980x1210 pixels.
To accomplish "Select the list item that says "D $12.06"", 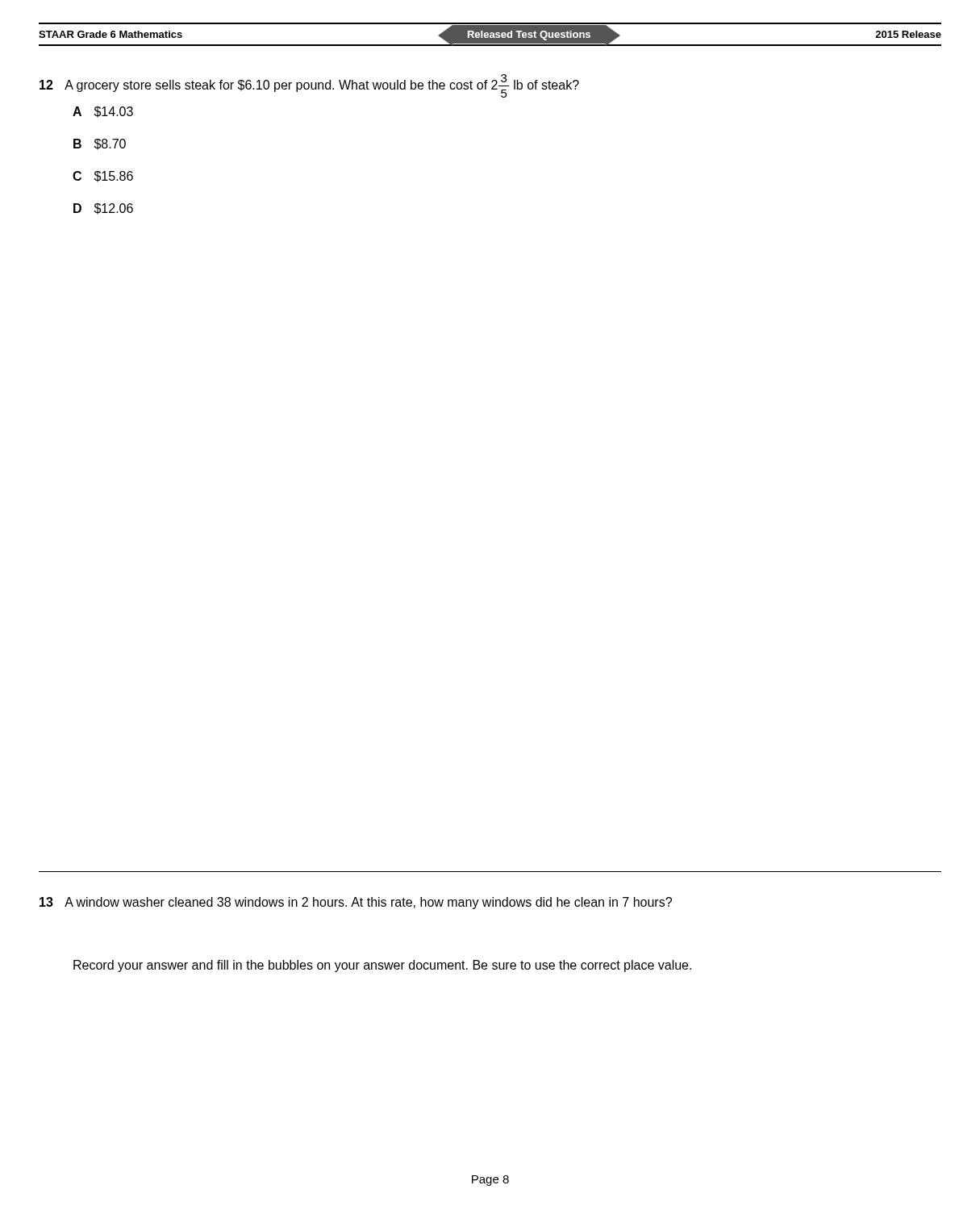I will point(103,209).
